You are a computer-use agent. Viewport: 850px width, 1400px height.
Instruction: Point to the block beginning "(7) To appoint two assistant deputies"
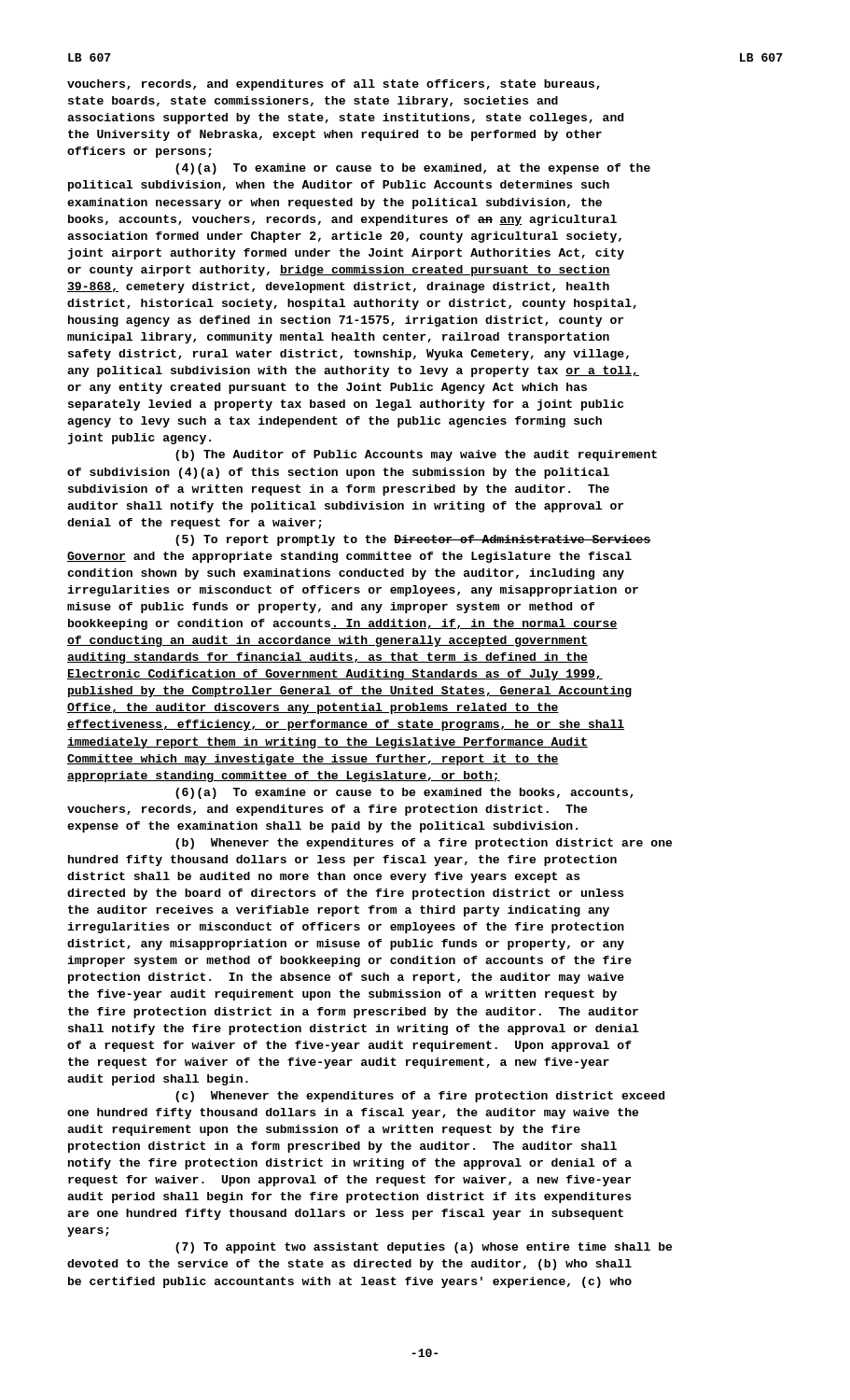coord(425,1265)
